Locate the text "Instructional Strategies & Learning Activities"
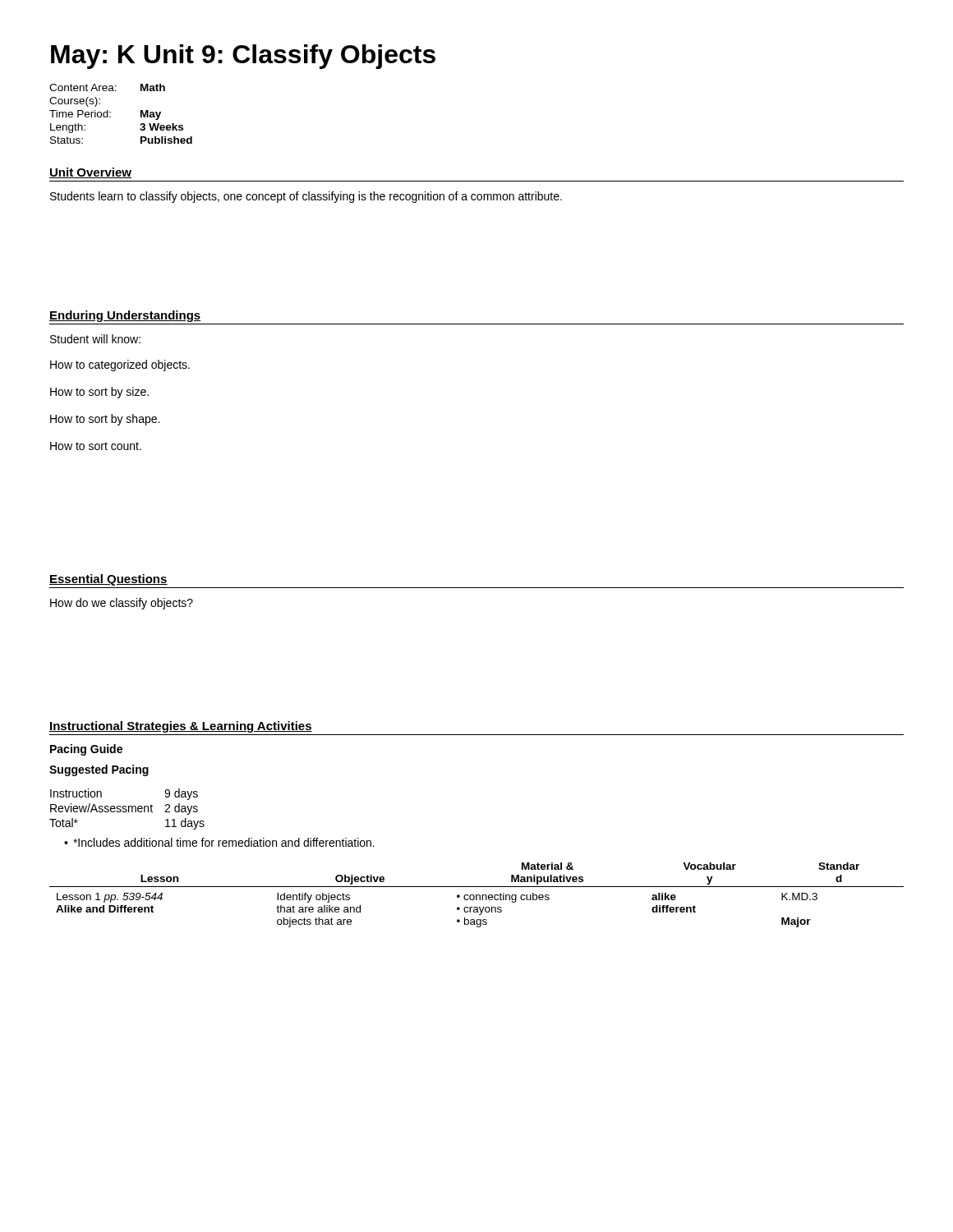 click(x=181, y=725)
